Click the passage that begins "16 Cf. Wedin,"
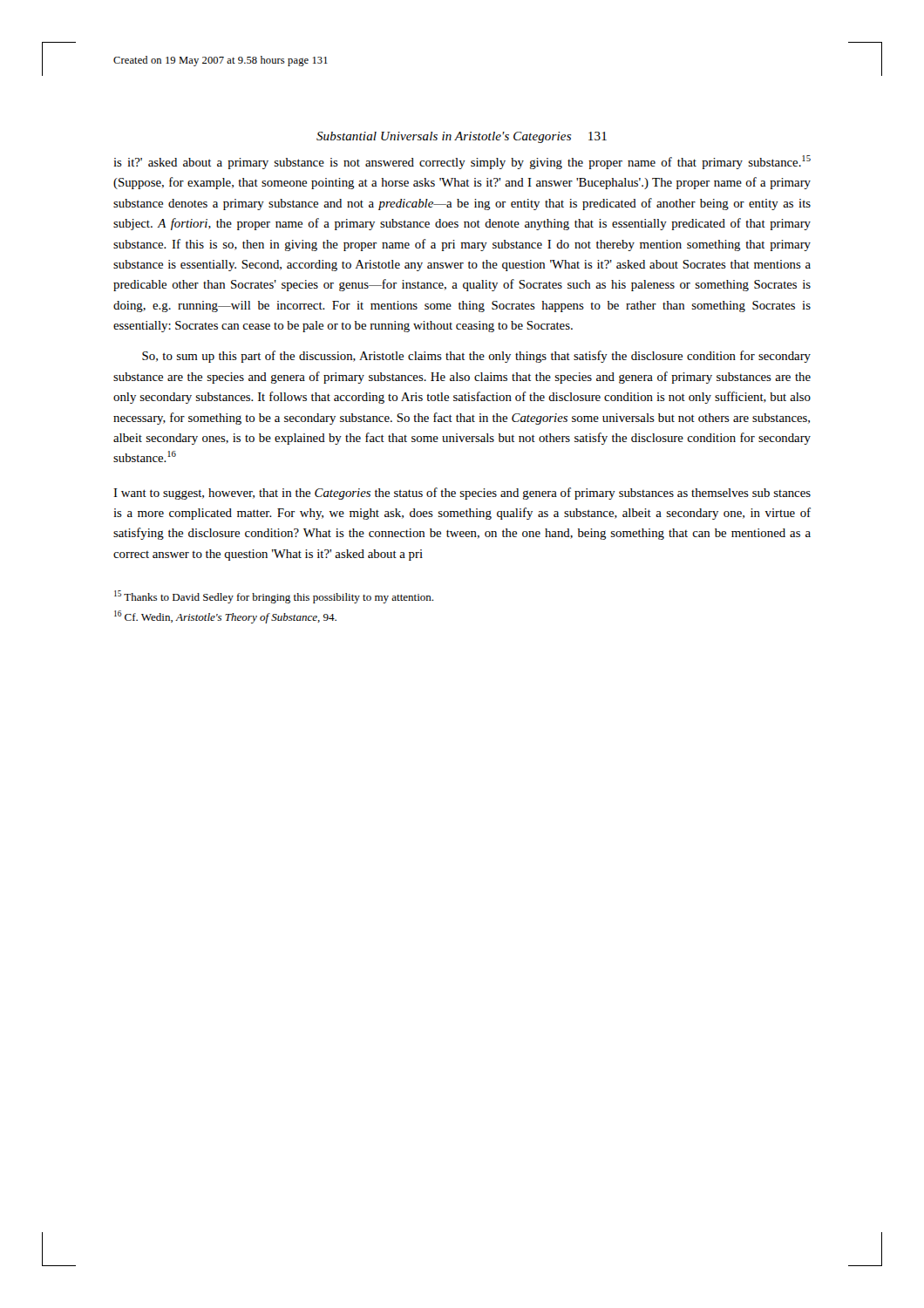This screenshot has height=1308, width=924. coord(225,617)
